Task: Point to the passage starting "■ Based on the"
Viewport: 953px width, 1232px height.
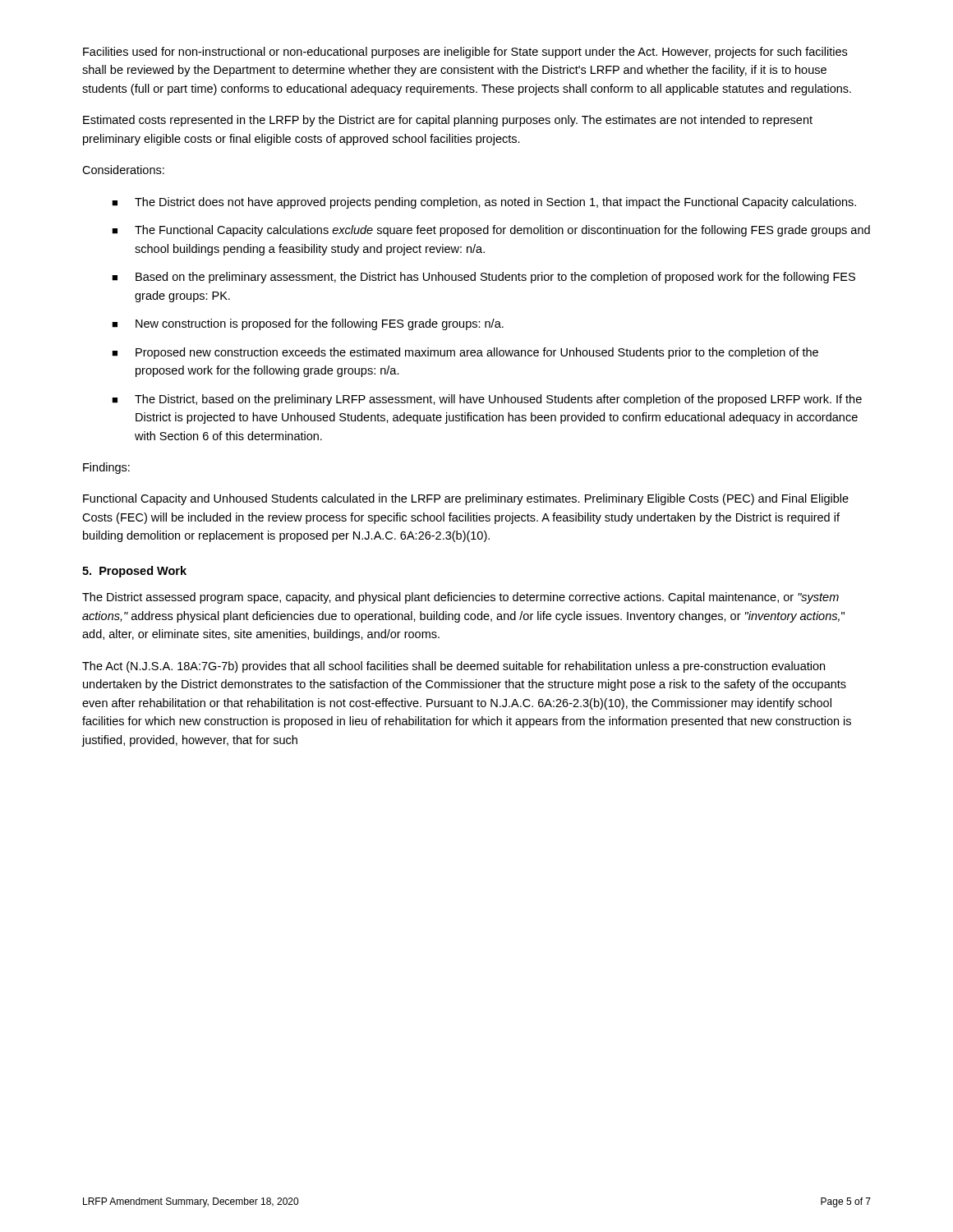Action: (x=491, y=286)
